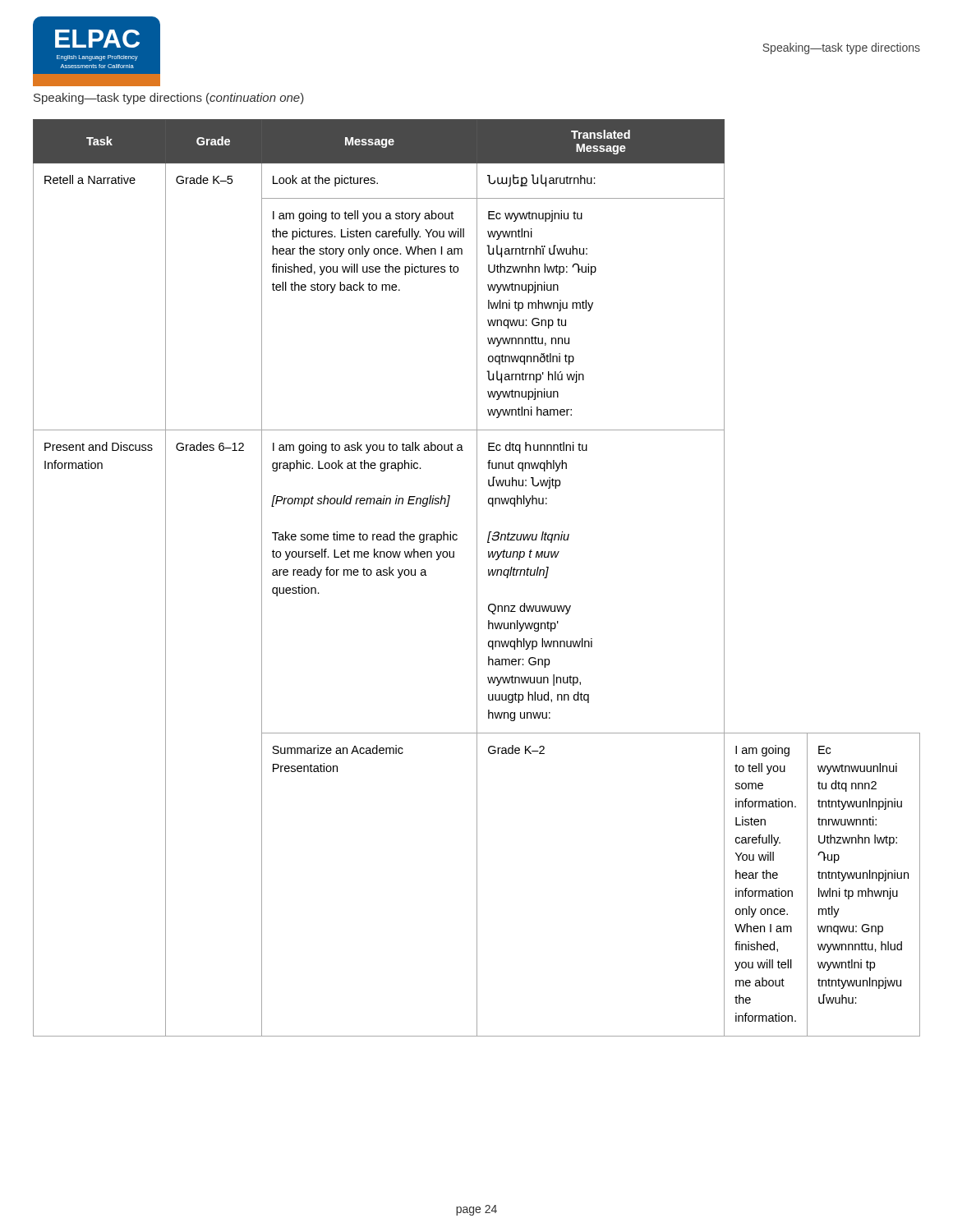
Task: Select the table that reads "Ес wywtnupjniu tu"
Action: pyautogui.click(x=476, y=578)
